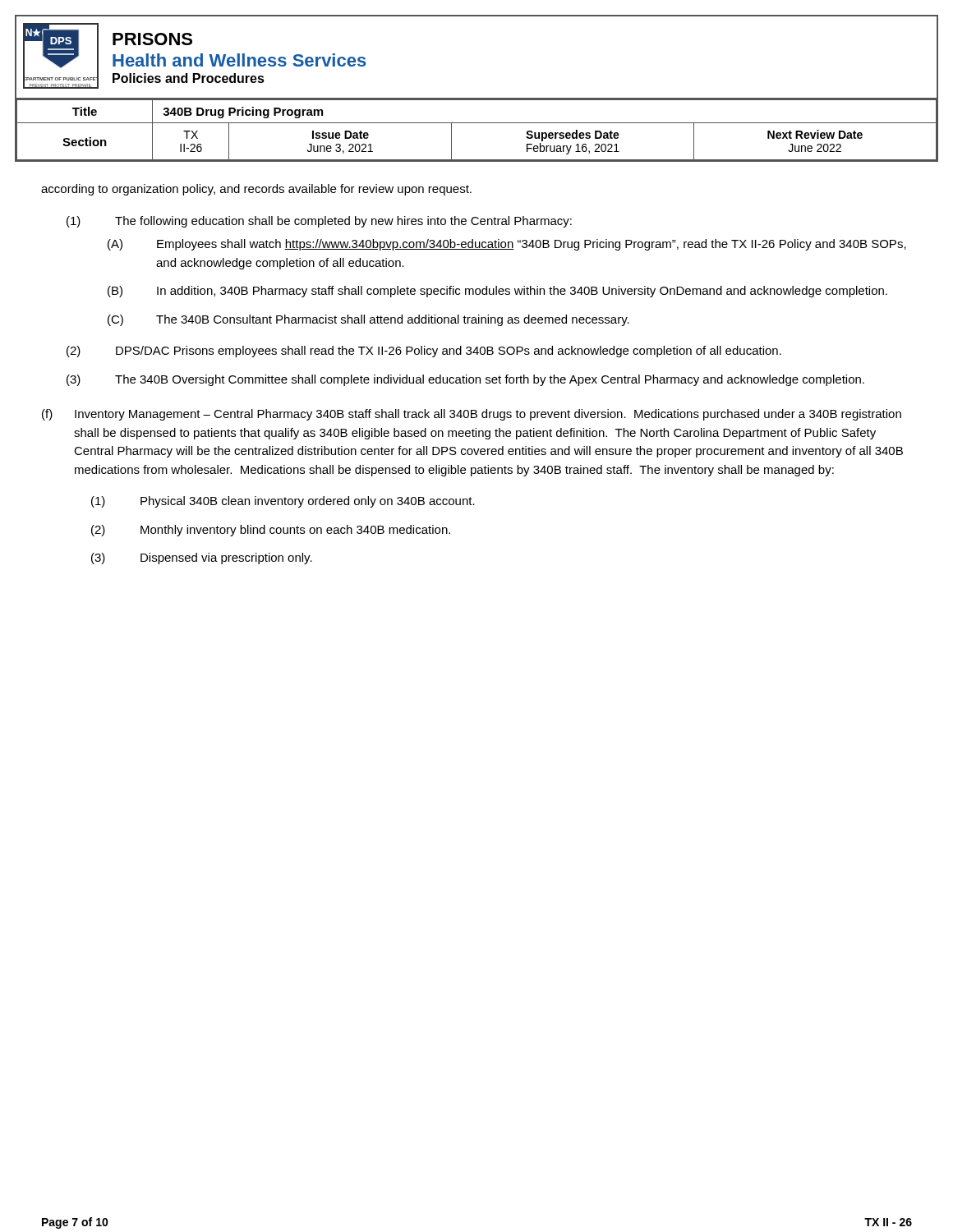Find the element starting "(1) Physical 340B clean inventory ordered"
Viewport: 953px width, 1232px height.
tap(275, 501)
